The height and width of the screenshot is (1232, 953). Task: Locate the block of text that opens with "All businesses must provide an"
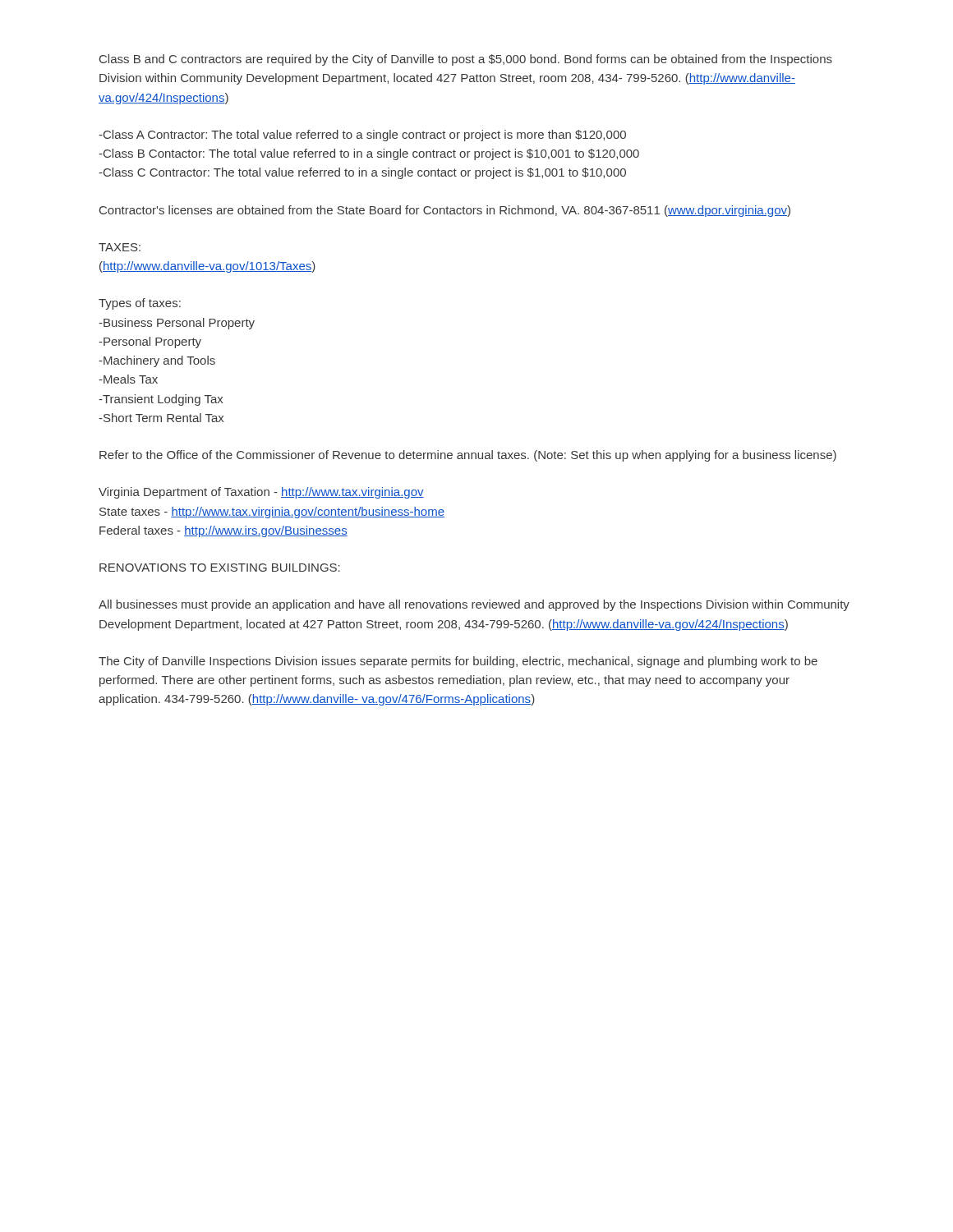coord(474,614)
